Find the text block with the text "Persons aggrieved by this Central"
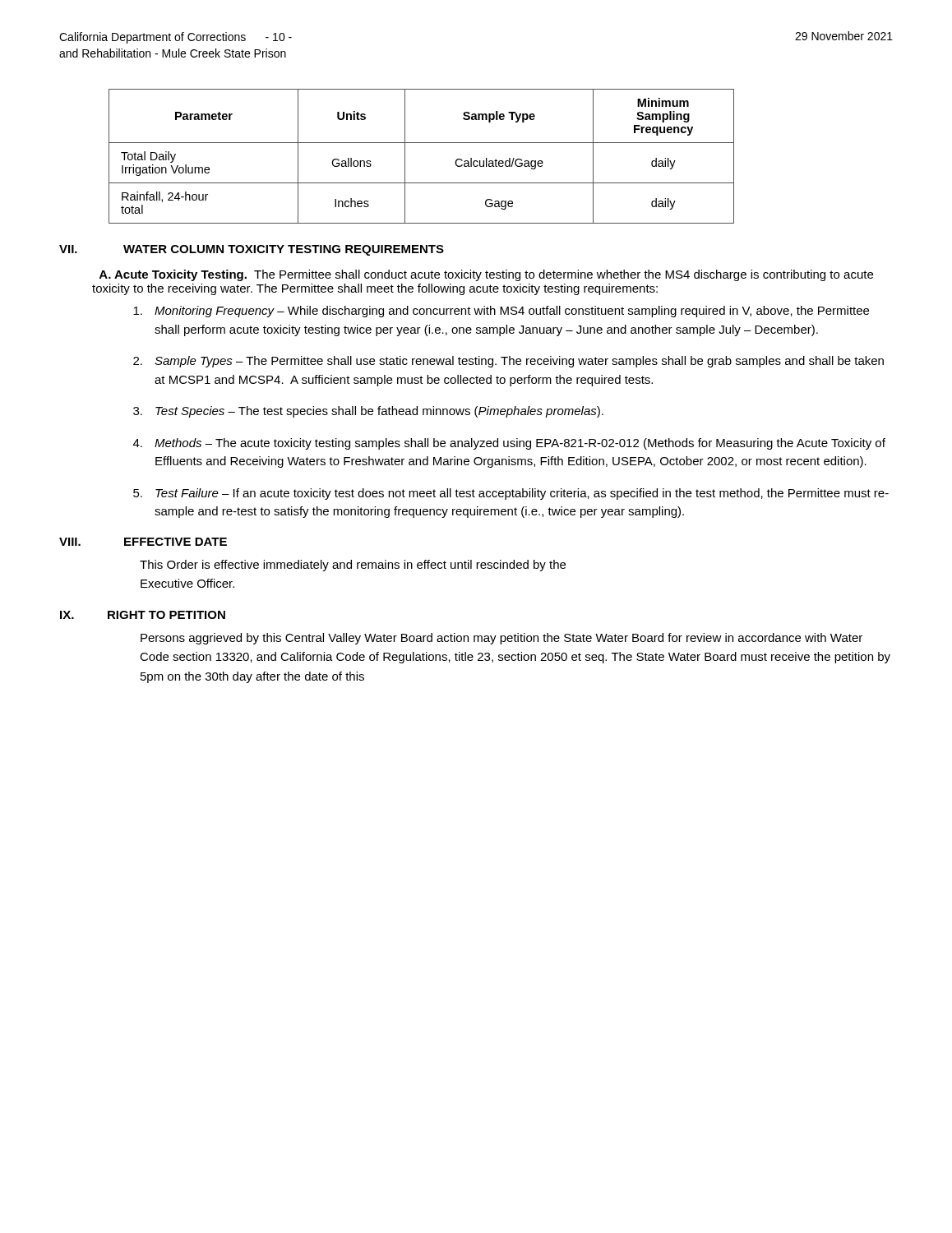The height and width of the screenshot is (1233, 952). point(515,657)
